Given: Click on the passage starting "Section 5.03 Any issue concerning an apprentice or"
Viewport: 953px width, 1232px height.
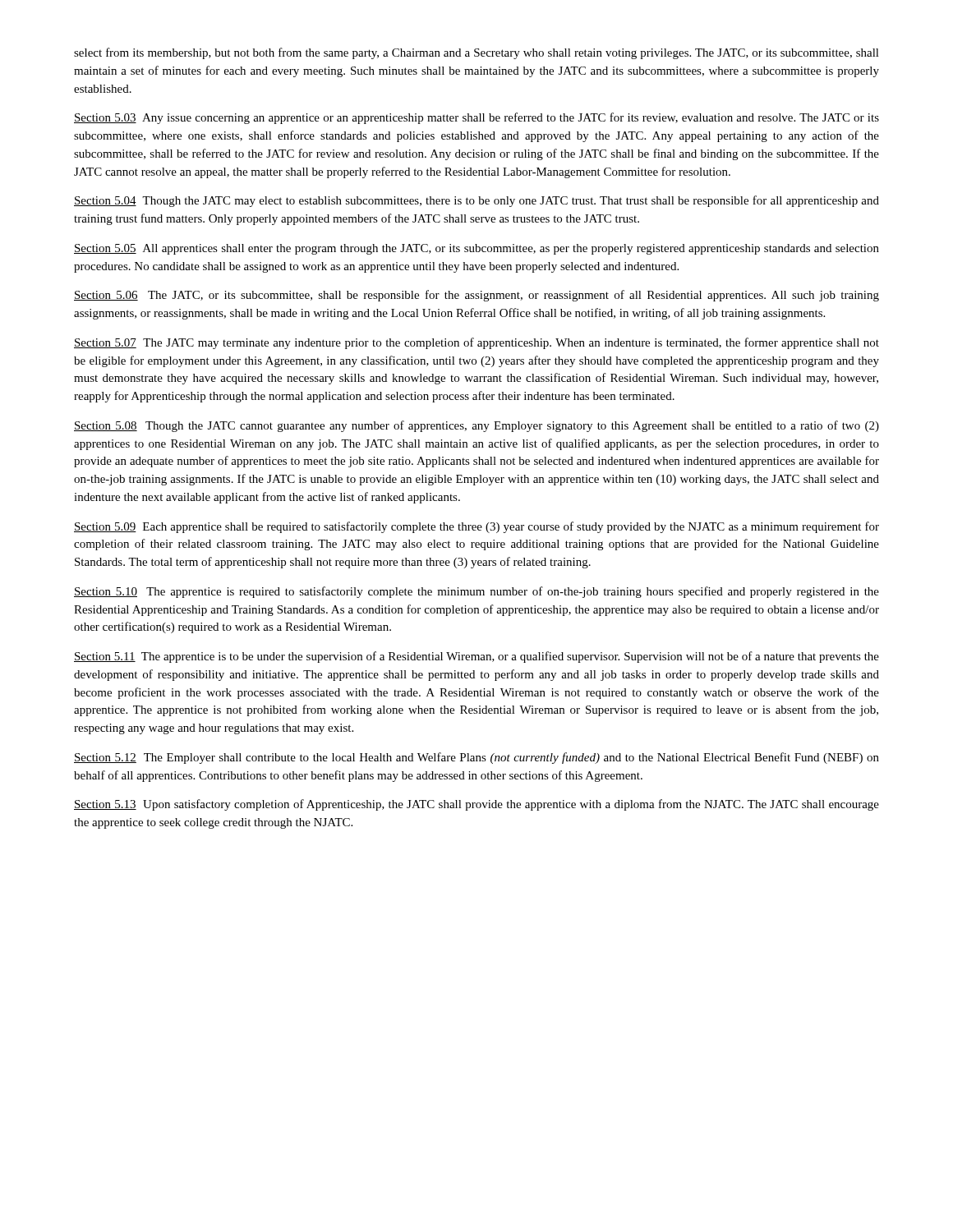Looking at the screenshot, I should pos(476,144).
